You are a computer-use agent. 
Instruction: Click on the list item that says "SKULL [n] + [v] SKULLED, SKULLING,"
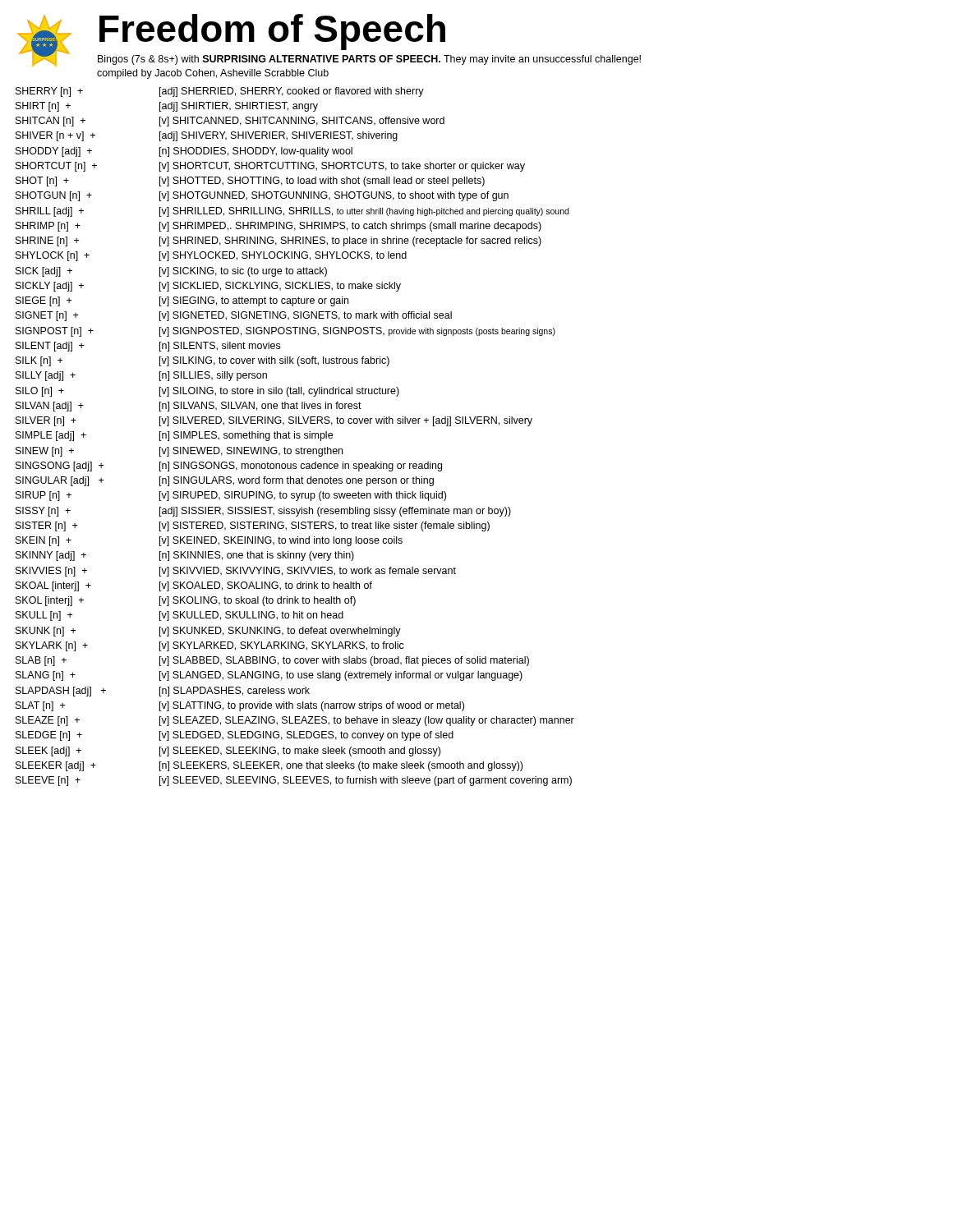click(x=180, y=616)
